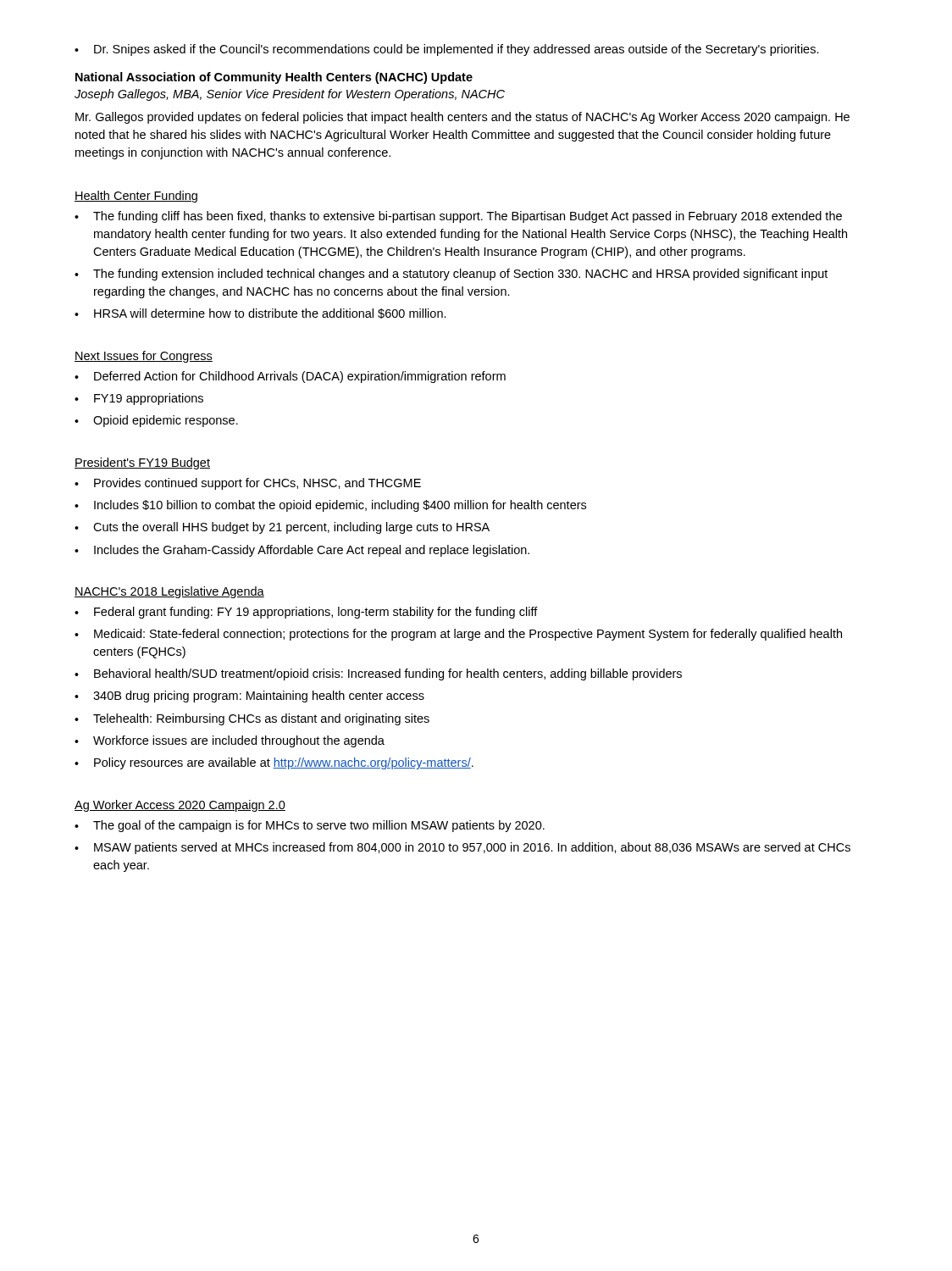The image size is (952, 1271).
Task: Select the list item that says "• FY19 appropriations"
Action: pyautogui.click(x=139, y=399)
